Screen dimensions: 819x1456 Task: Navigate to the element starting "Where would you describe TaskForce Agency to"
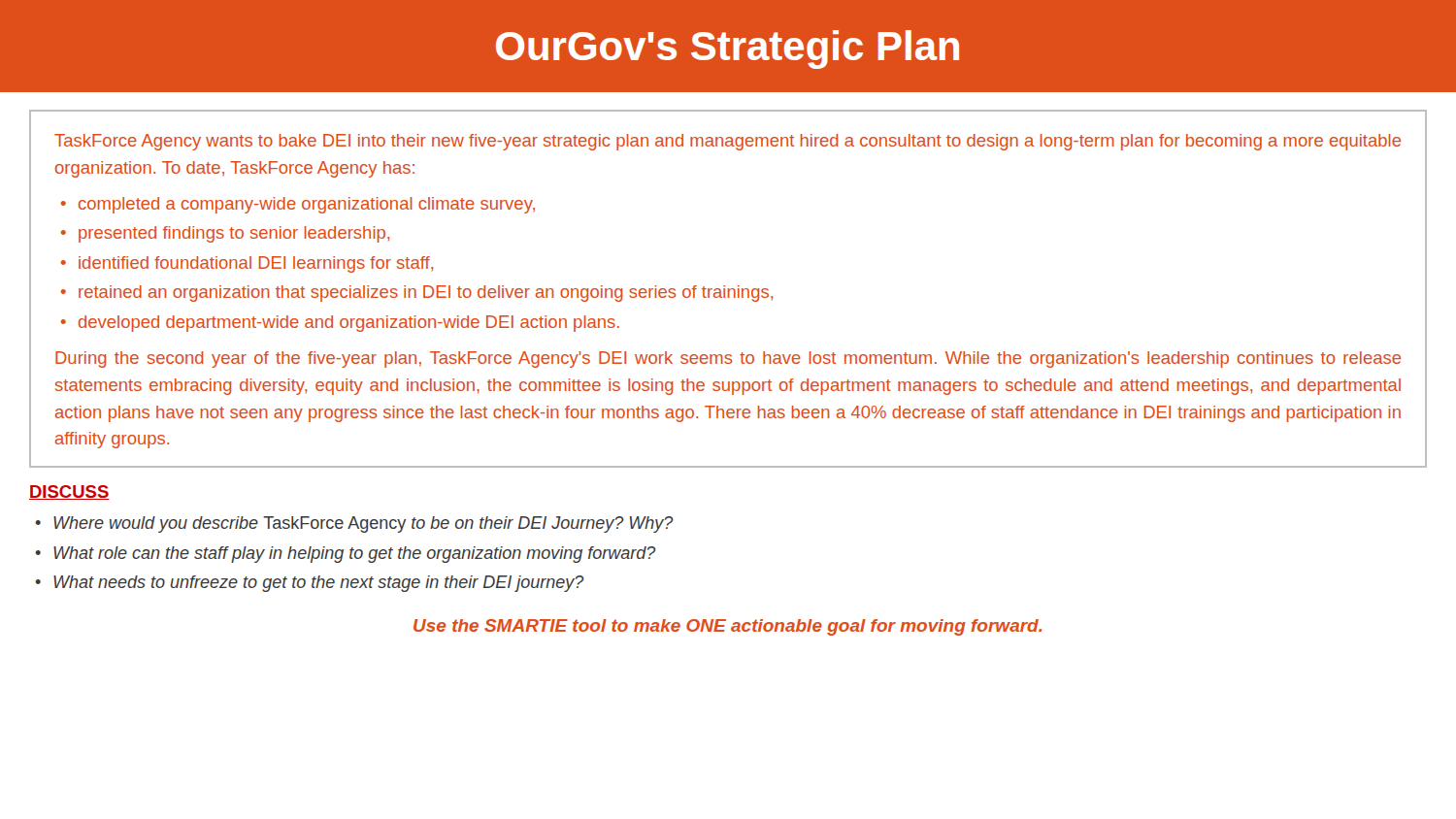click(354, 524)
